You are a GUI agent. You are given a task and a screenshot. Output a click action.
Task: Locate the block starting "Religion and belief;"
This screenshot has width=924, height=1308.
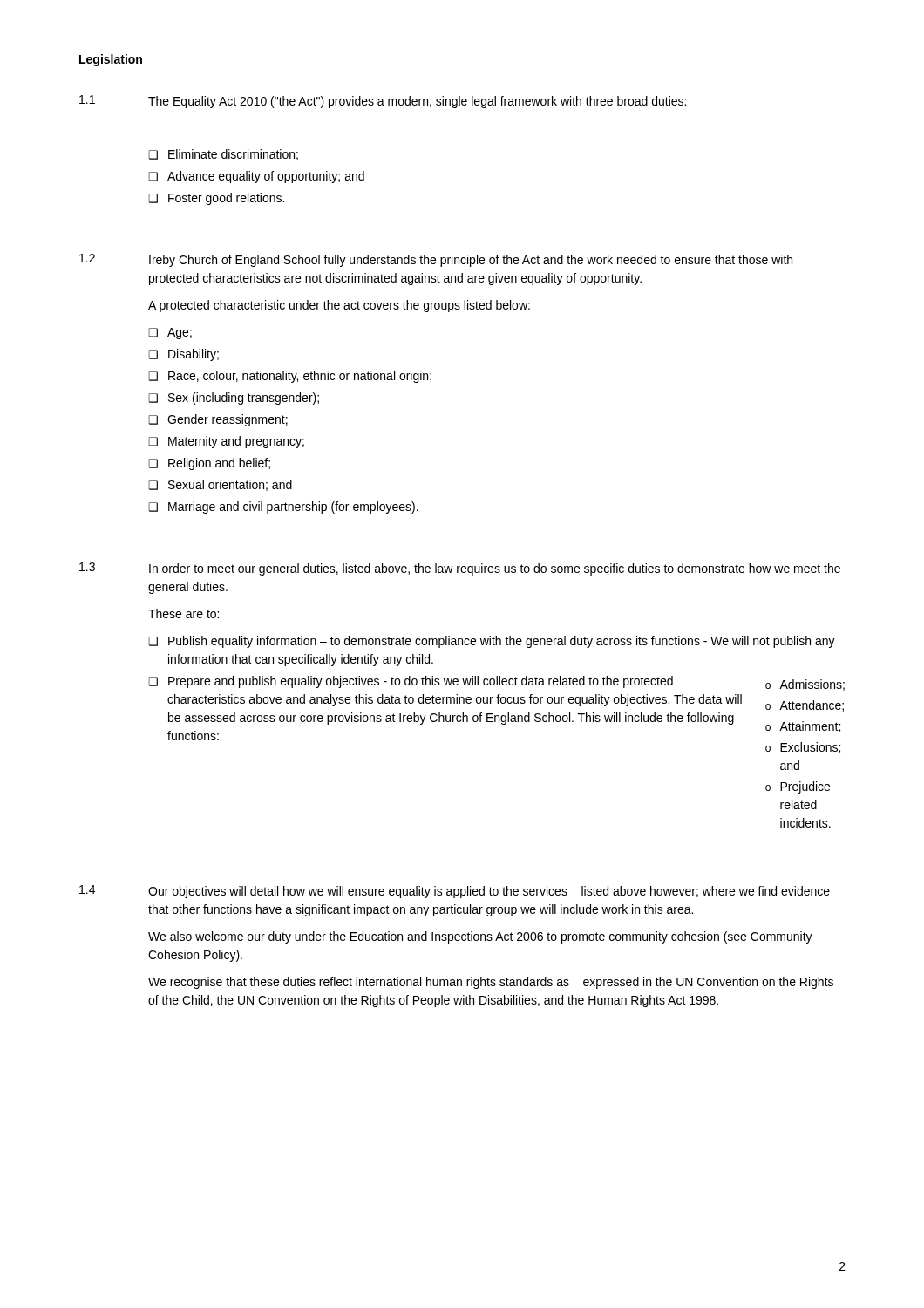(219, 463)
